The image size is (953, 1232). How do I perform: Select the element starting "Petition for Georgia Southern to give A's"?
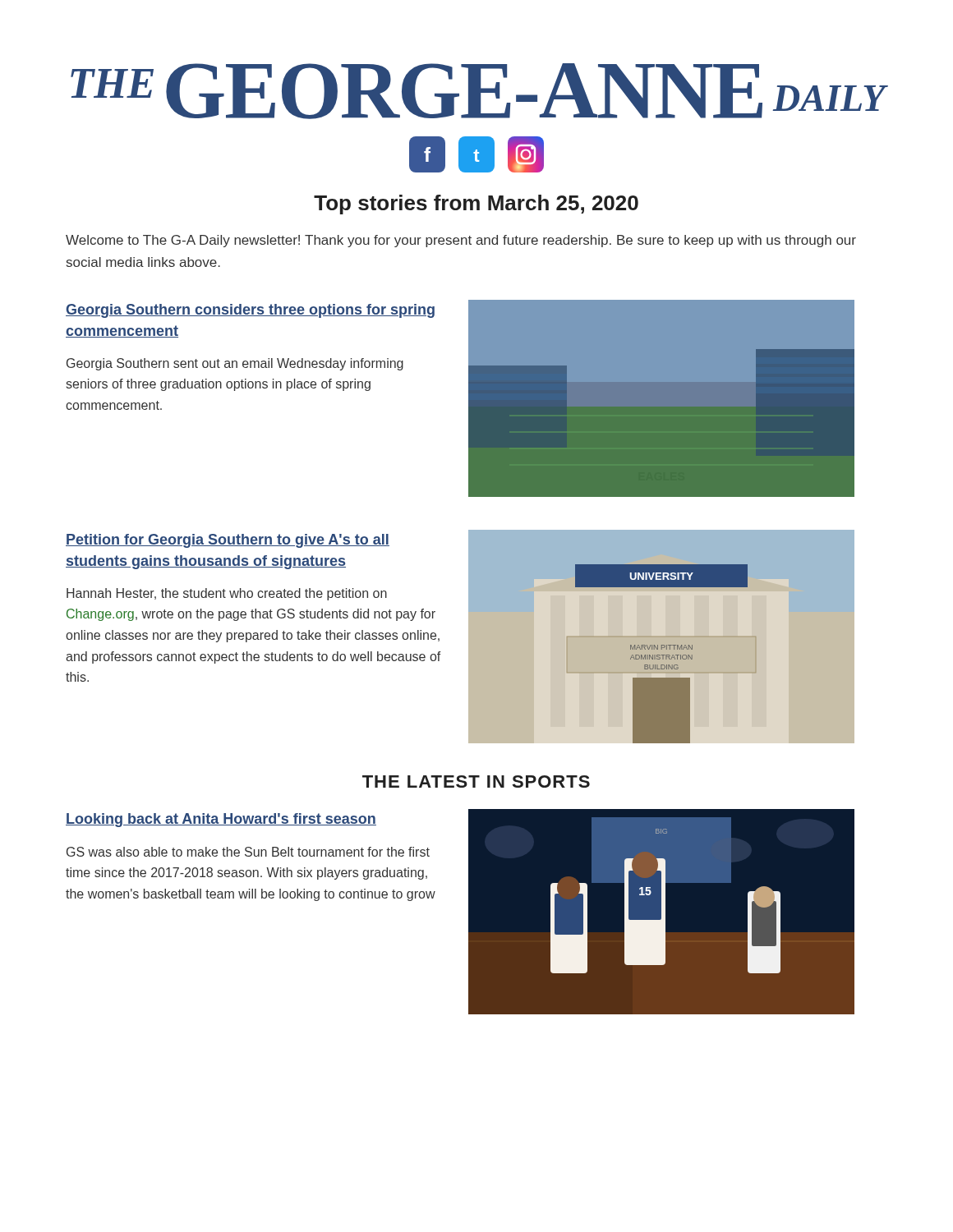pyautogui.click(x=255, y=551)
